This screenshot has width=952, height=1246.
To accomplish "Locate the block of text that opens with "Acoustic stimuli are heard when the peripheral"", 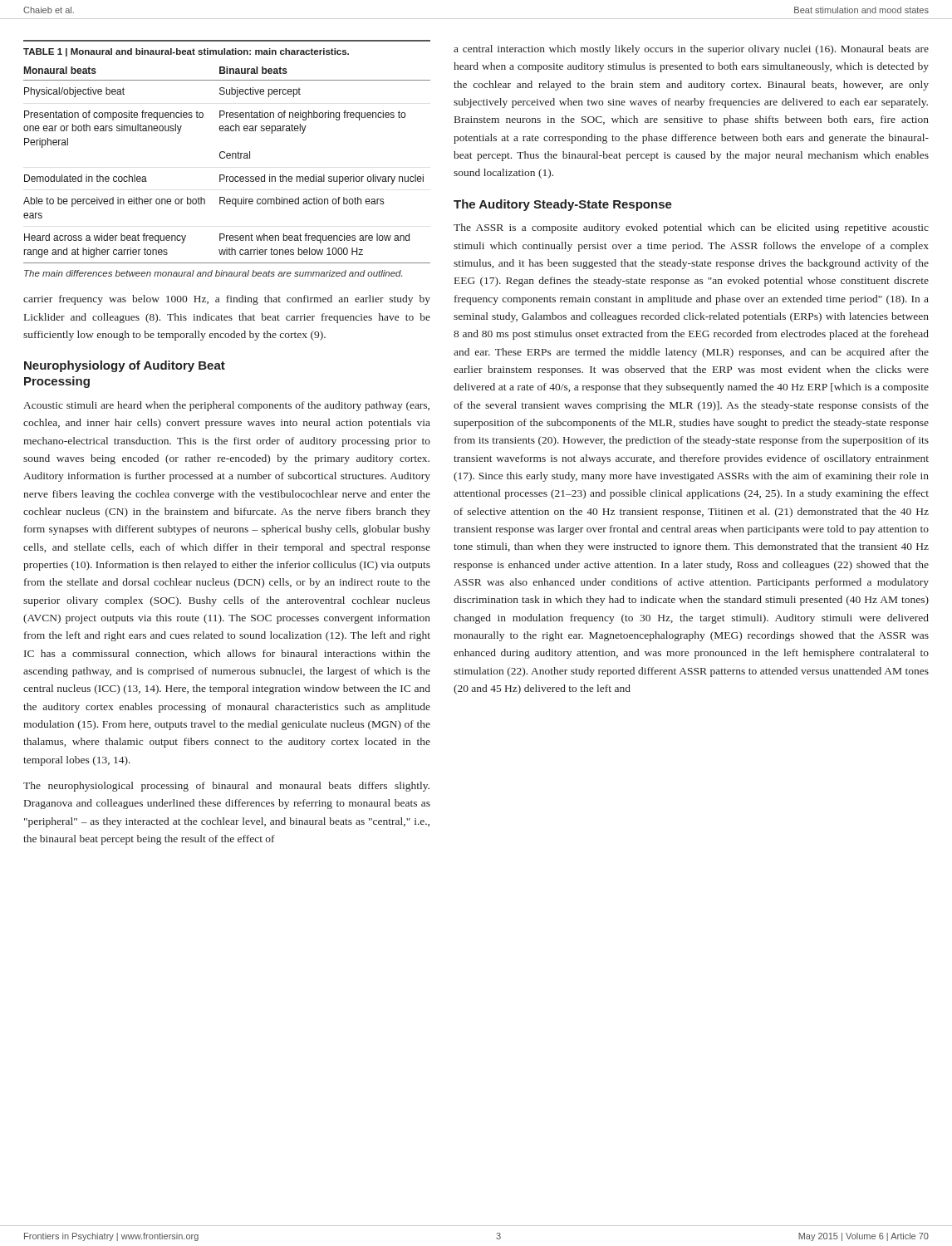I will click(227, 622).
